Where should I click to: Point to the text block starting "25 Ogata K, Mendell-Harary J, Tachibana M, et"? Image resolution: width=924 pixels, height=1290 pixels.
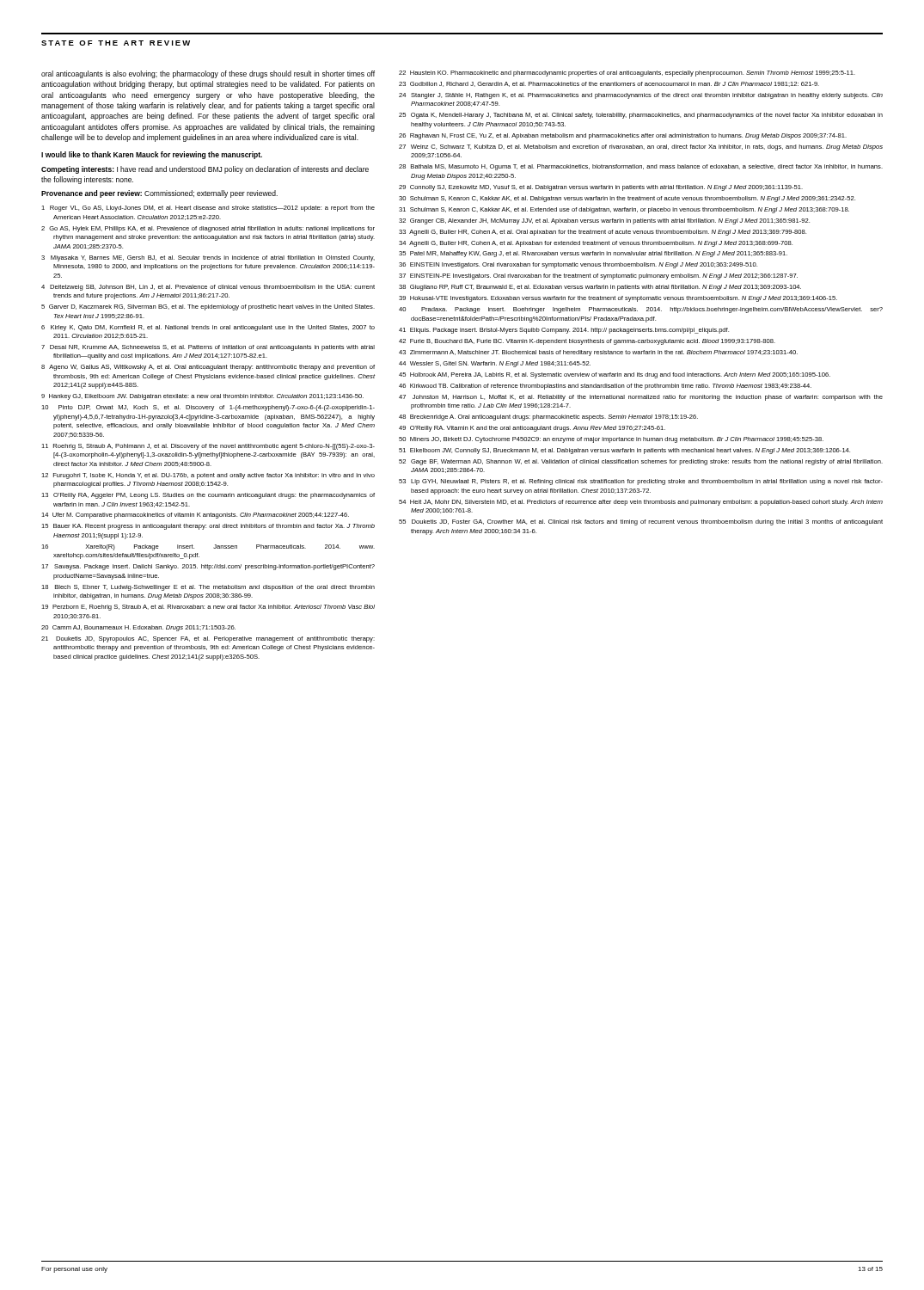(641, 120)
